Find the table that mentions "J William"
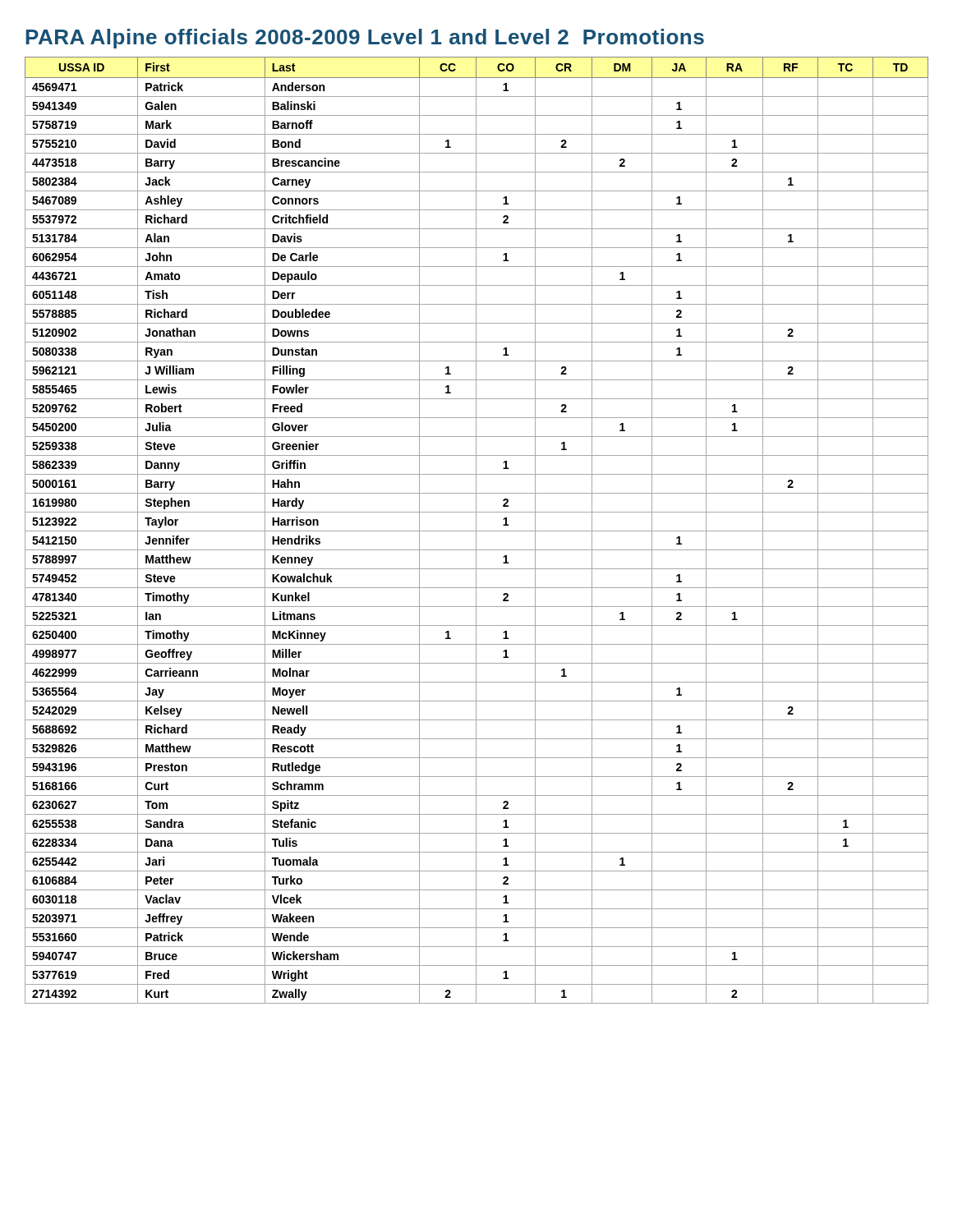 (x=476, y=530)
